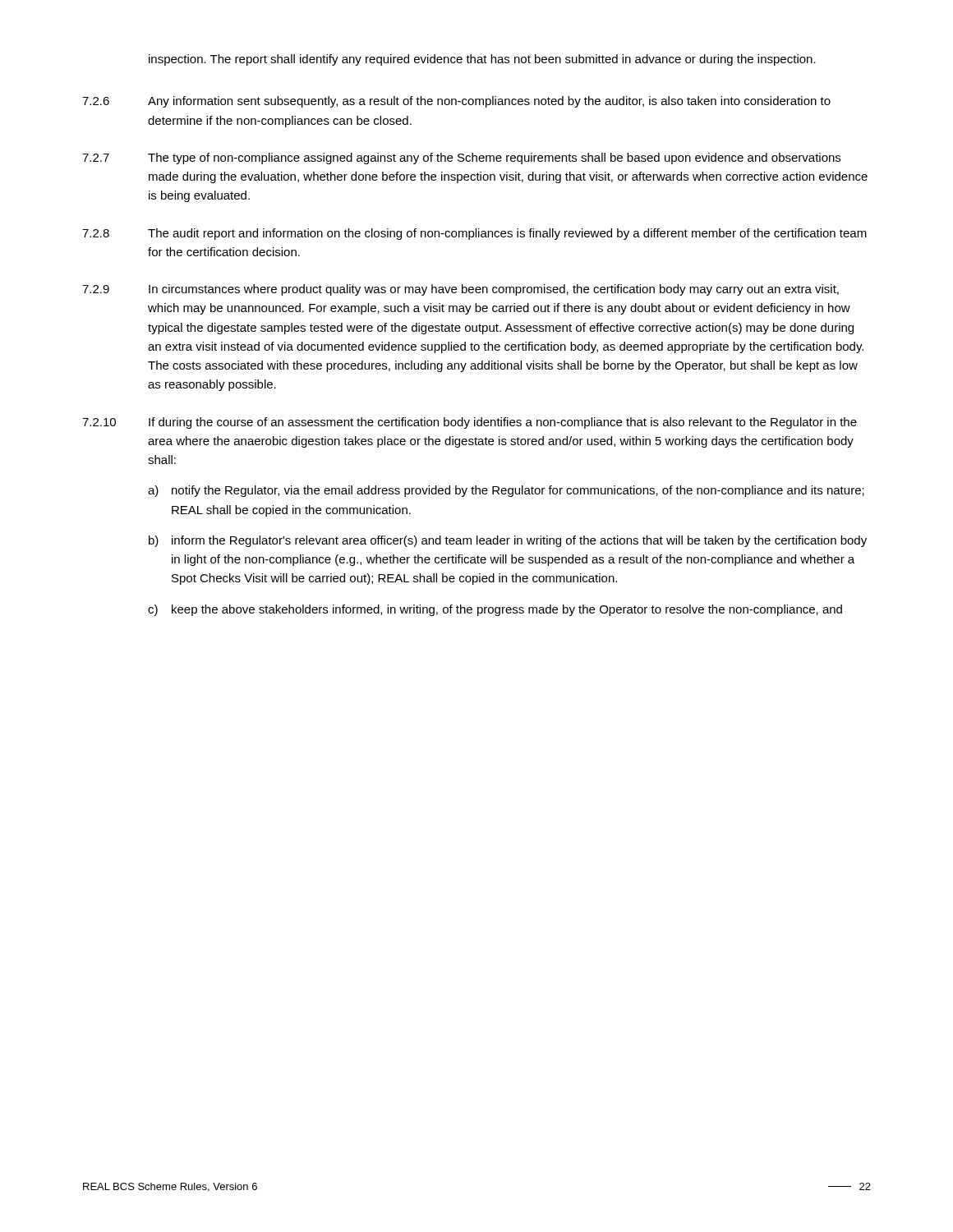
Task: Point to the passage starting "7.2.9 In circumstances"
Action: (x=476, y=337)
